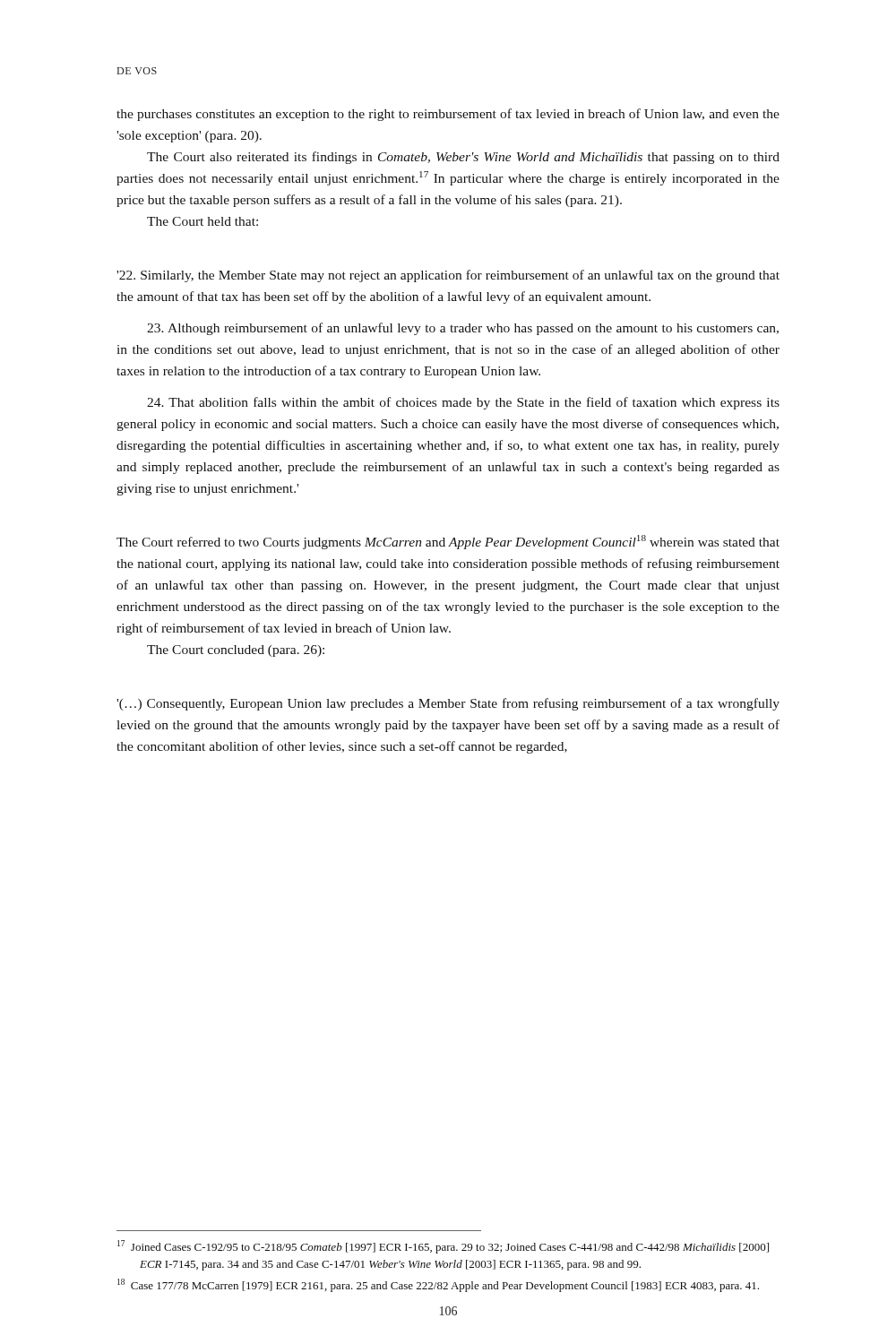Locate the footnote that reads "17 Joined Cases C-192/95 to C-218/95"
This screenshot has width=896, height=1344.
click(448, 1266)
